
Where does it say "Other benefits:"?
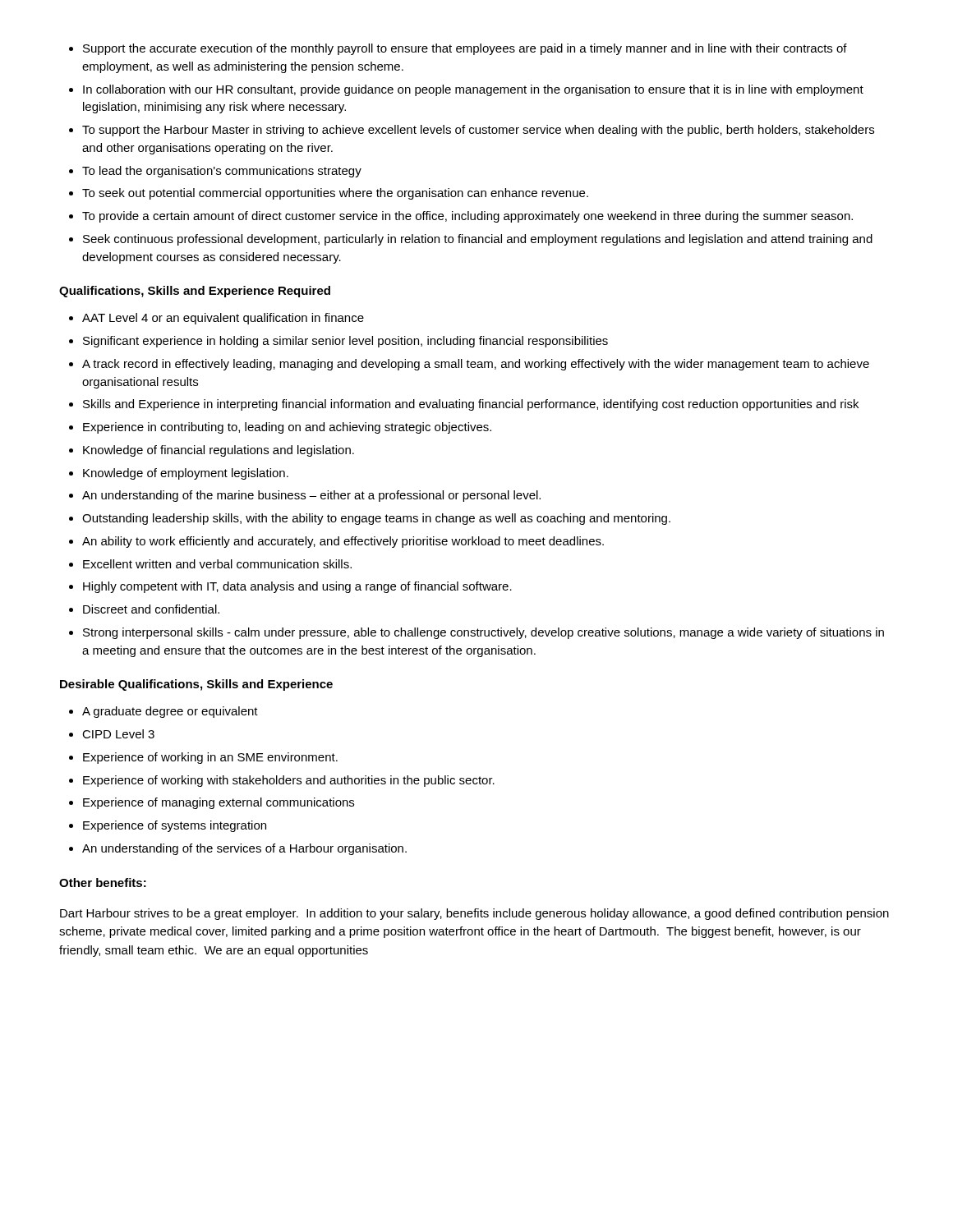pos(103,882)
